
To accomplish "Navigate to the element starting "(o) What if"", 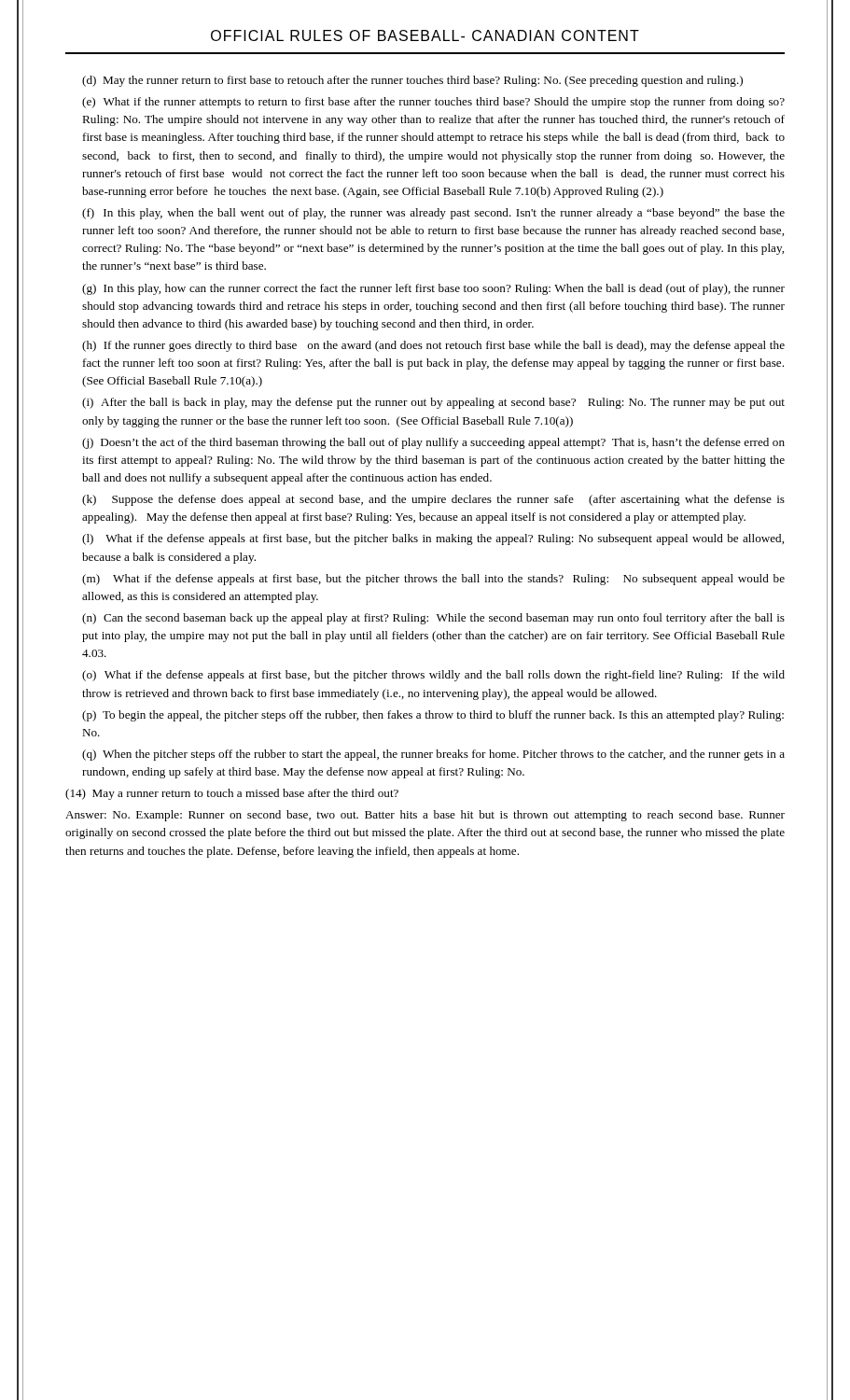I will (433, 684).
